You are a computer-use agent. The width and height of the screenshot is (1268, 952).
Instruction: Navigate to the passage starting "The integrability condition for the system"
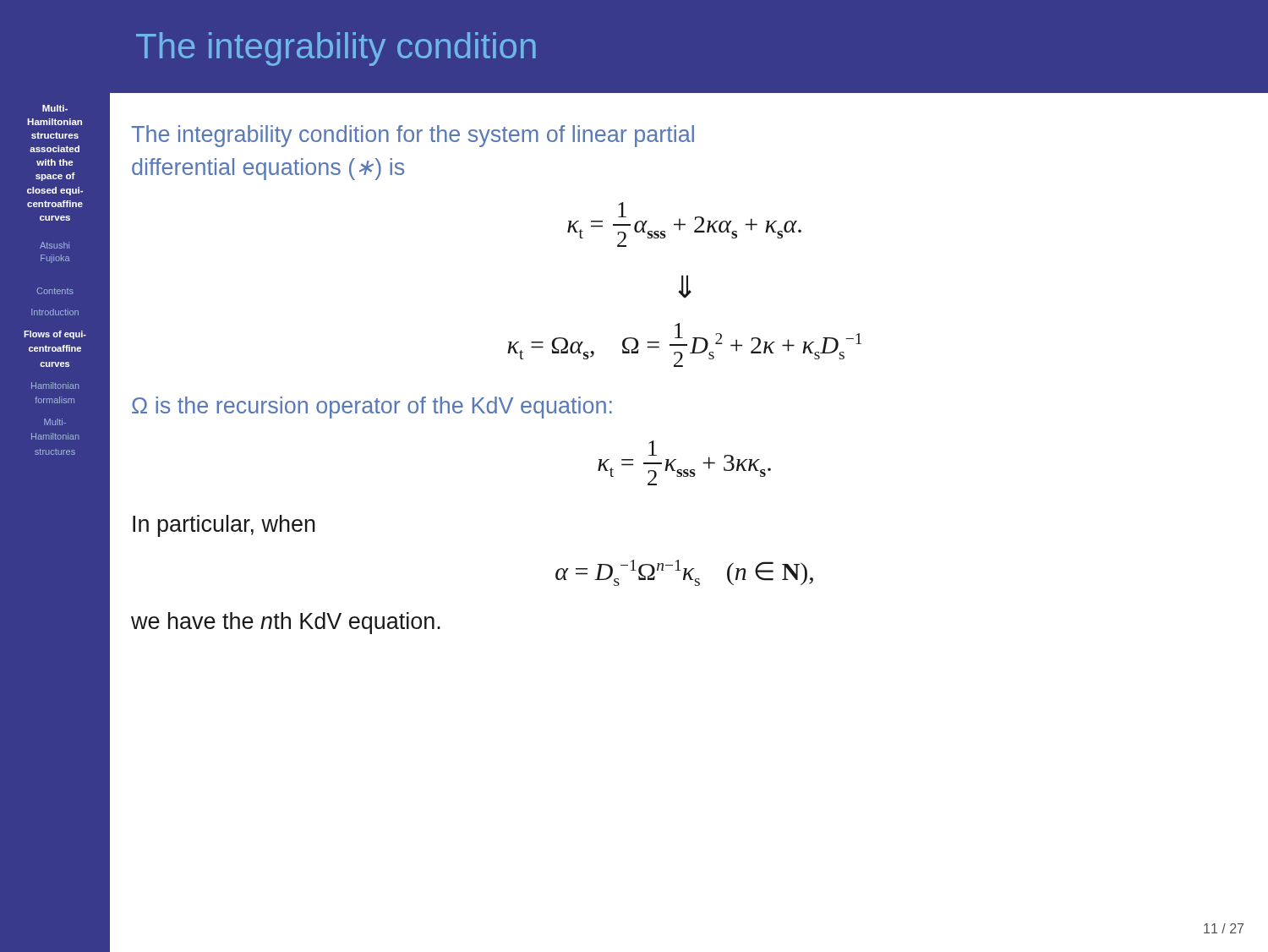click(413, 151)
